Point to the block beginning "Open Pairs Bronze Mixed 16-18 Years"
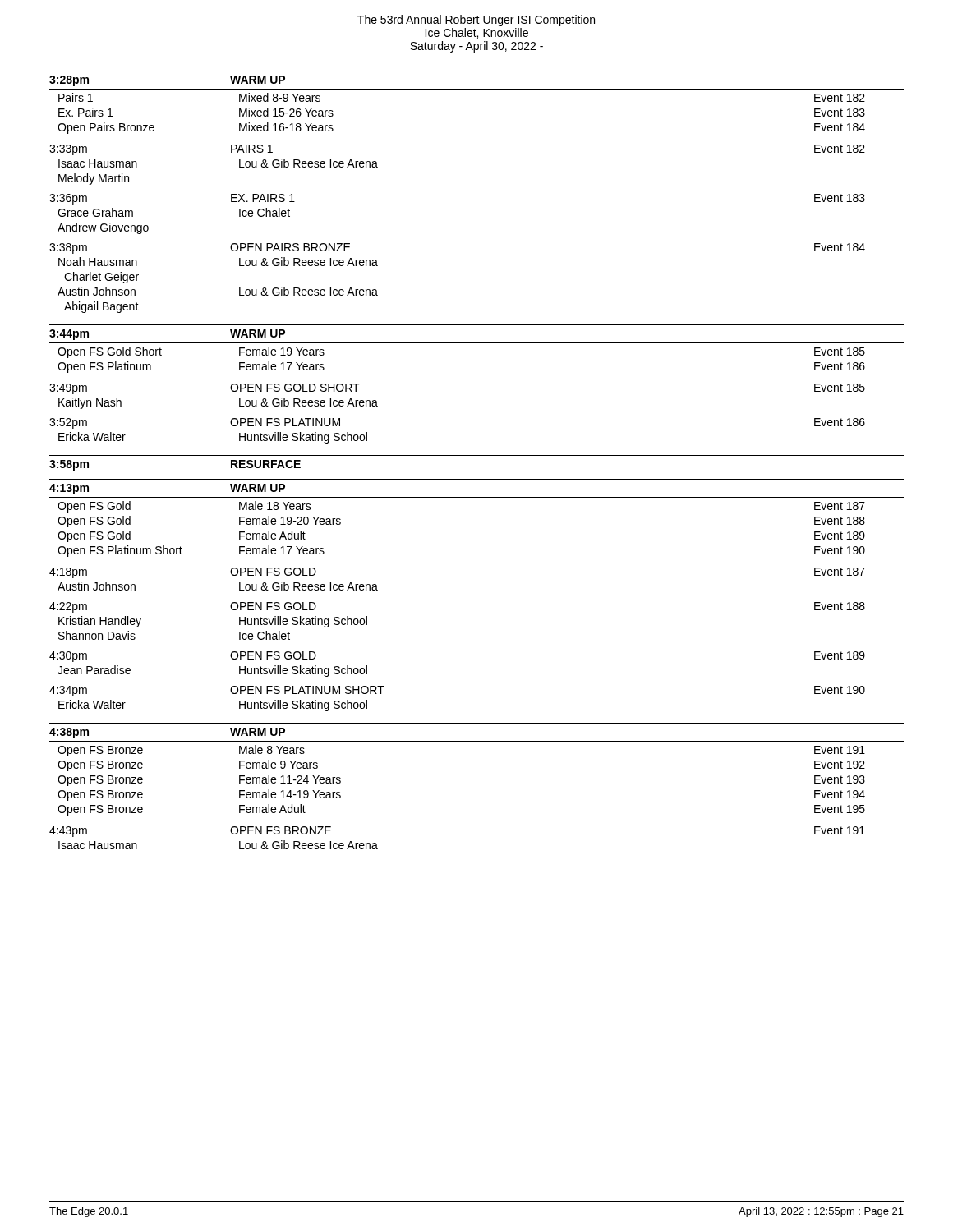 110,128
